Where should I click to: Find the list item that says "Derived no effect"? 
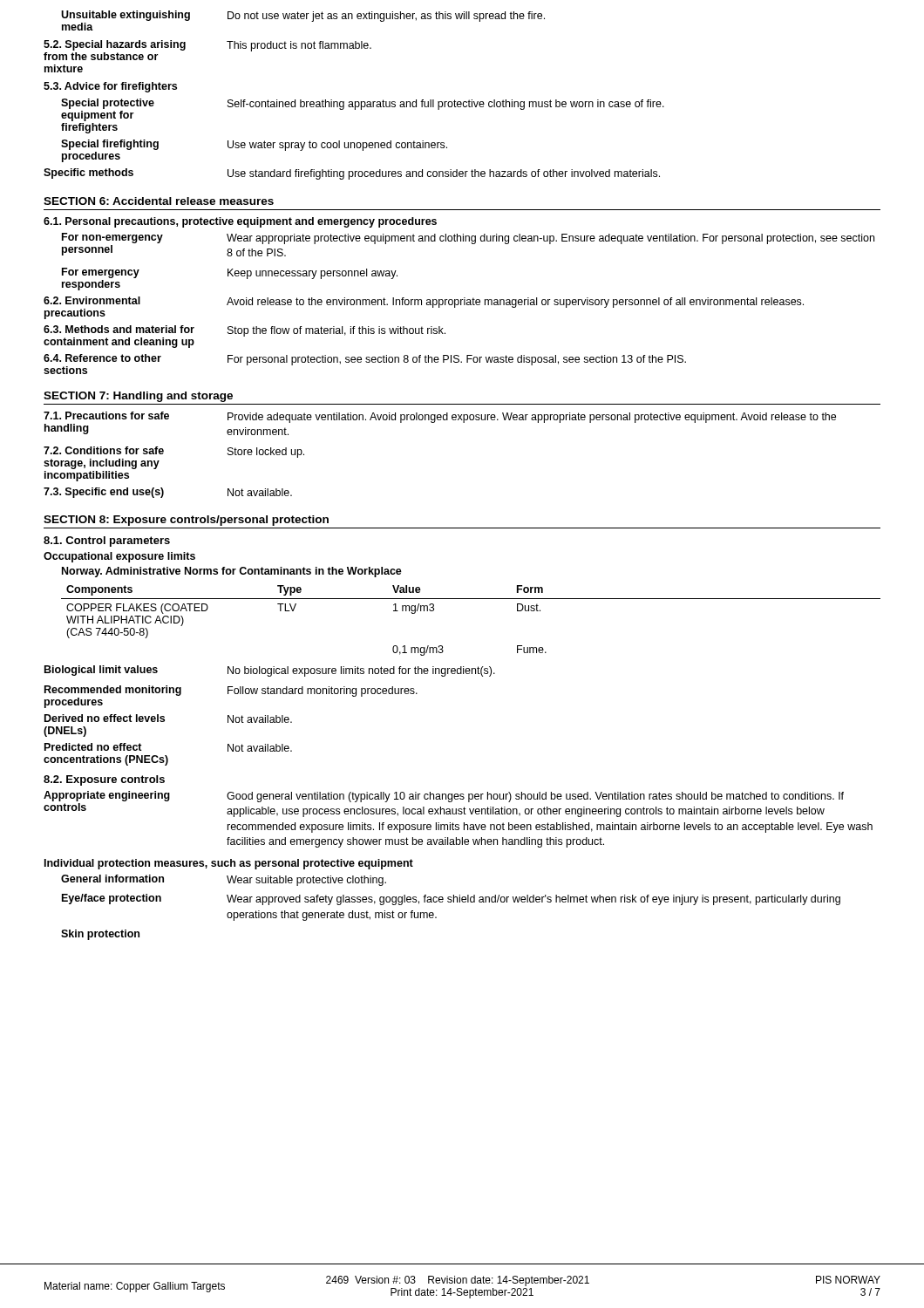coord(95,718)
